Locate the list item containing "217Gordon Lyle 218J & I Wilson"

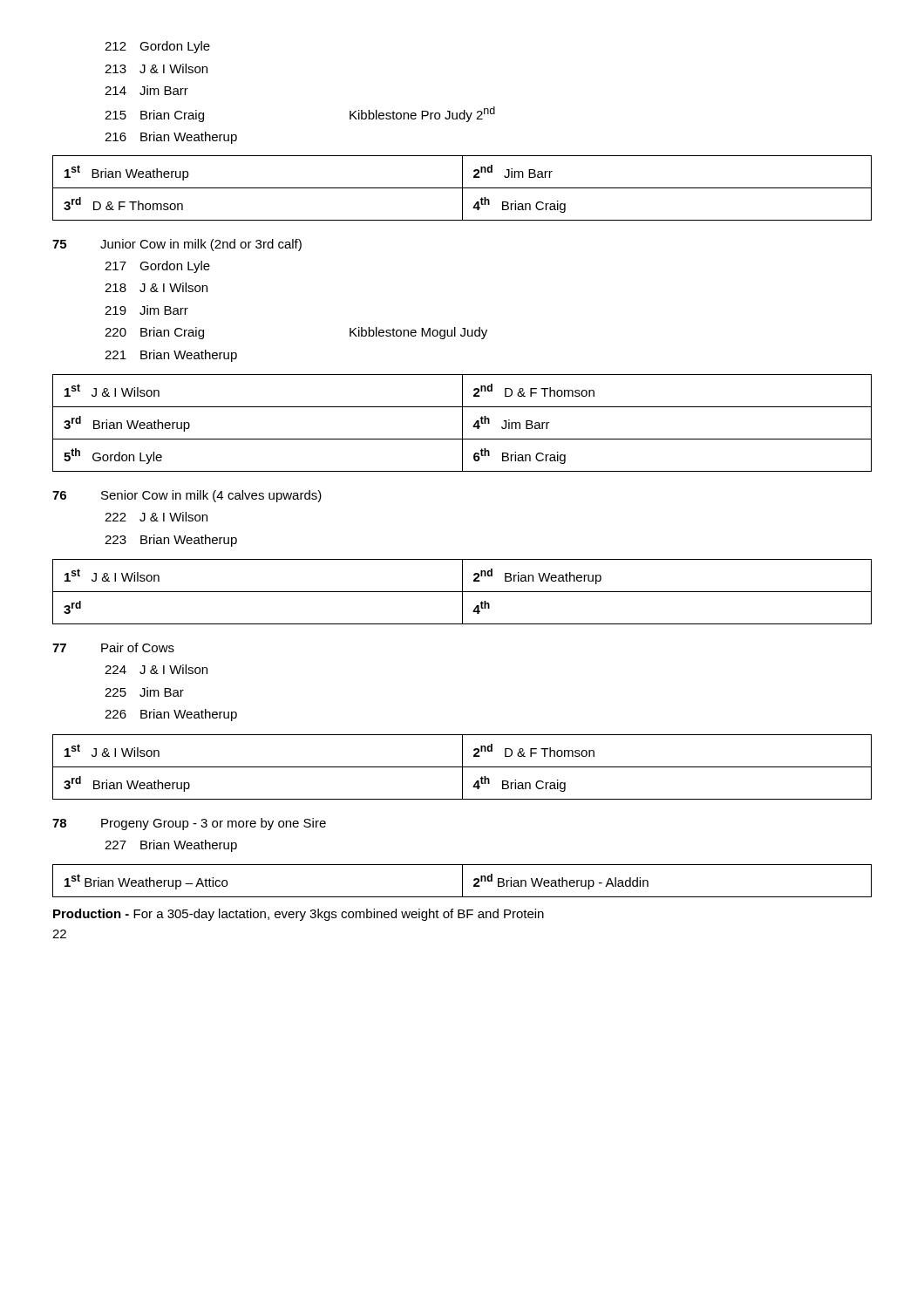157,267
